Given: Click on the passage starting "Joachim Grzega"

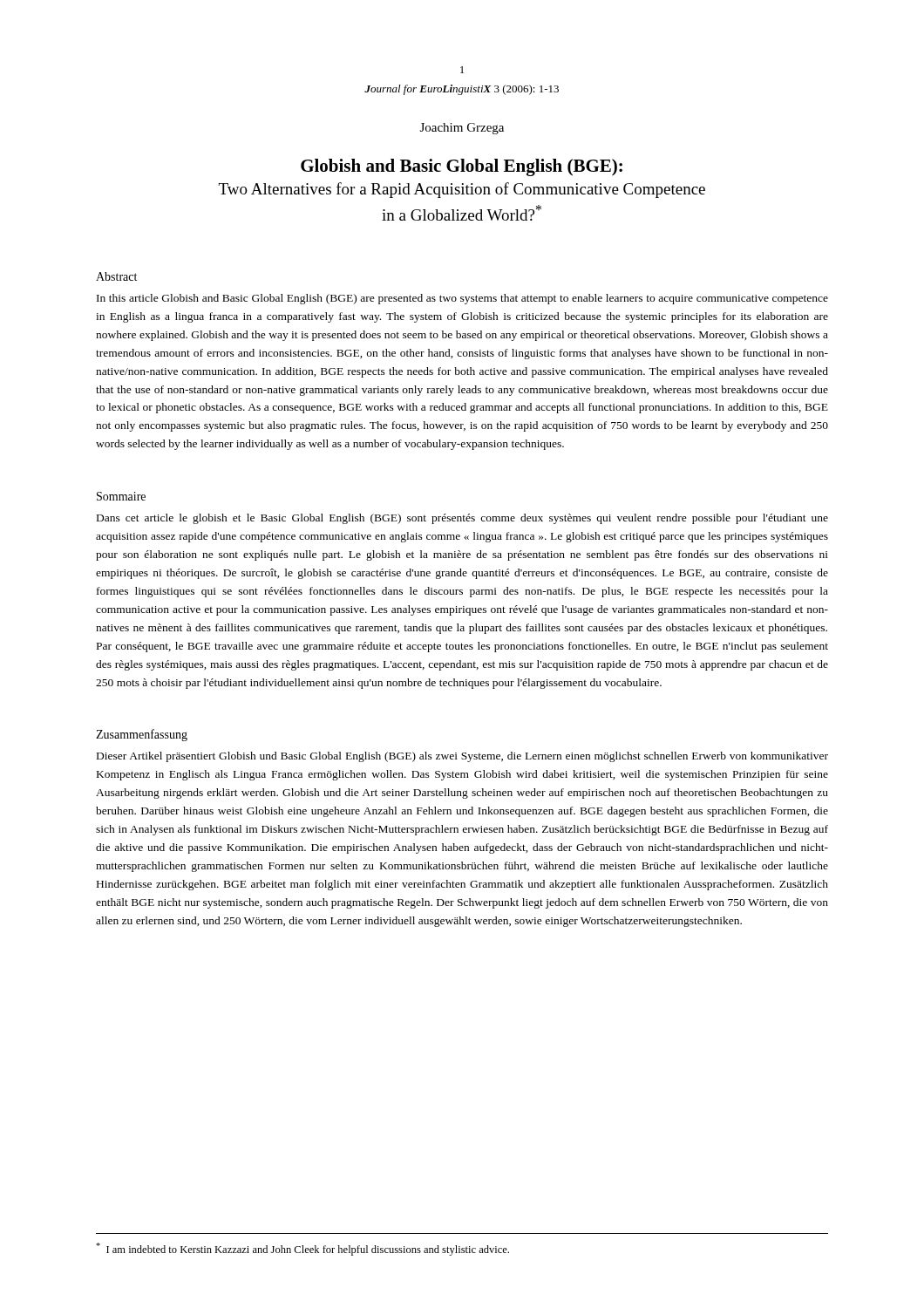Looking at the screenshot, I should pos(462,127).
